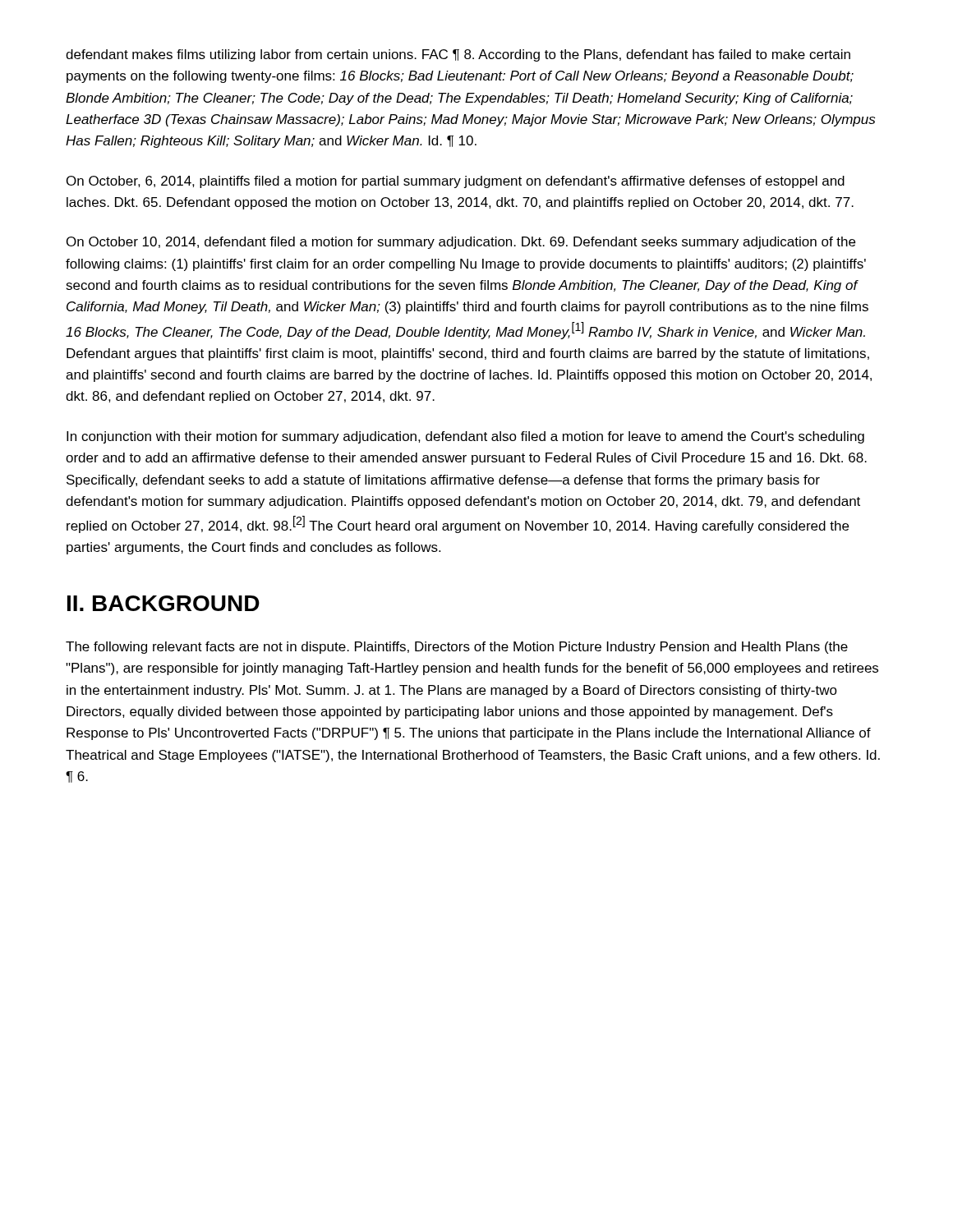Where does it say "II. BACKGROUND"?
The image size is (953, 1232).
(163, 603)
